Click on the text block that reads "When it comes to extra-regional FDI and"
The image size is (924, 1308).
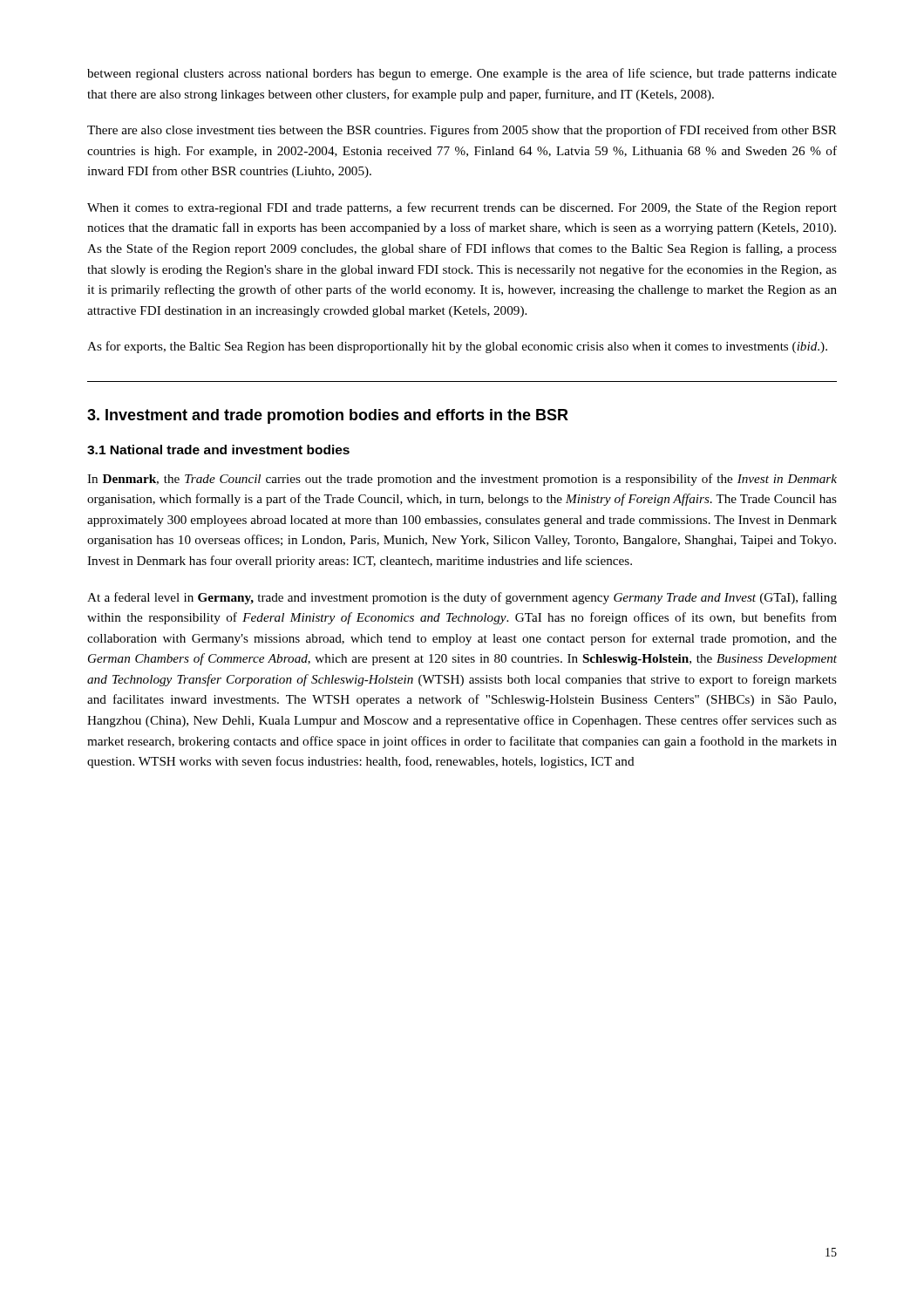(462, 258)
